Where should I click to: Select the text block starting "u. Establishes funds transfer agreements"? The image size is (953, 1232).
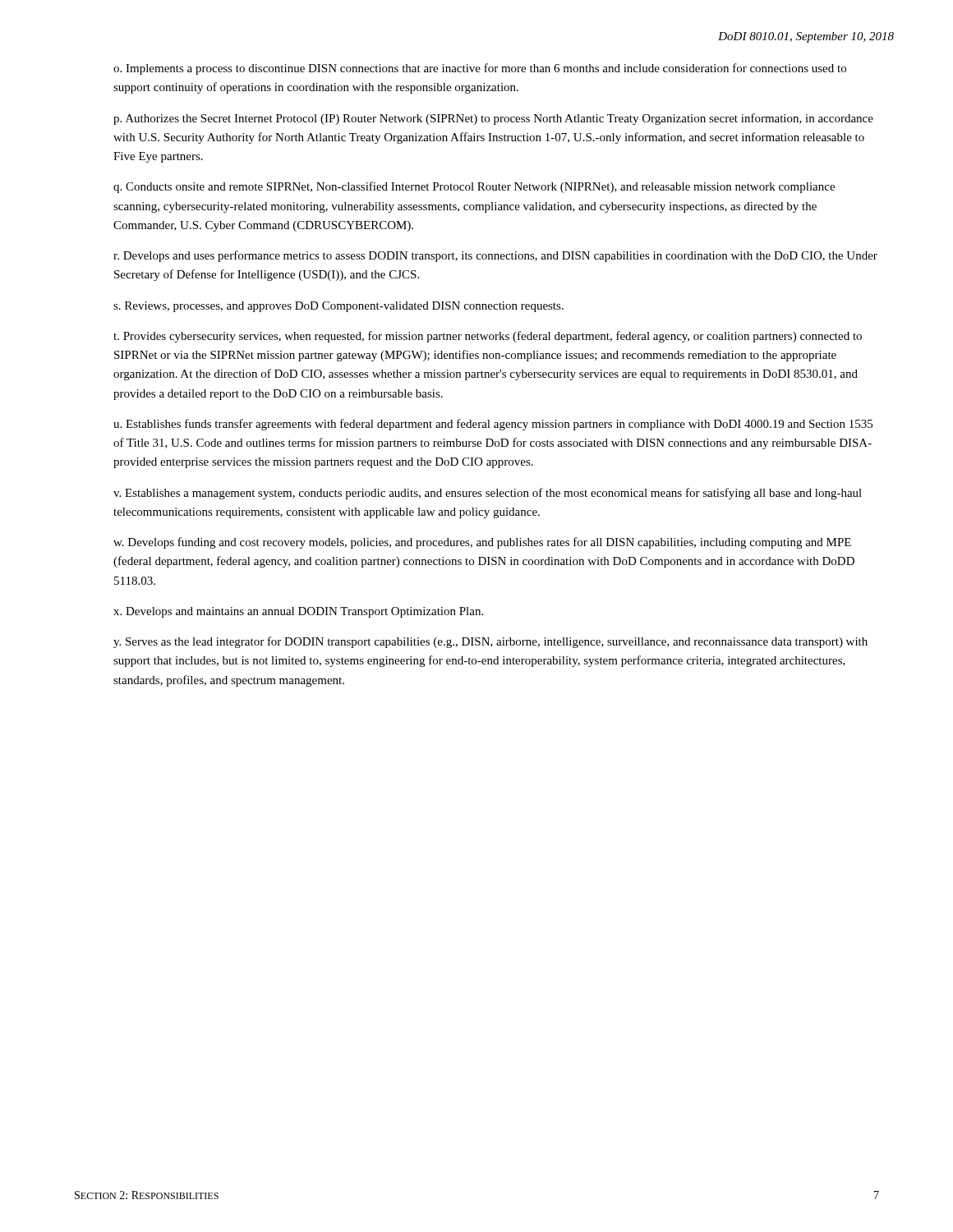[493, 443]
